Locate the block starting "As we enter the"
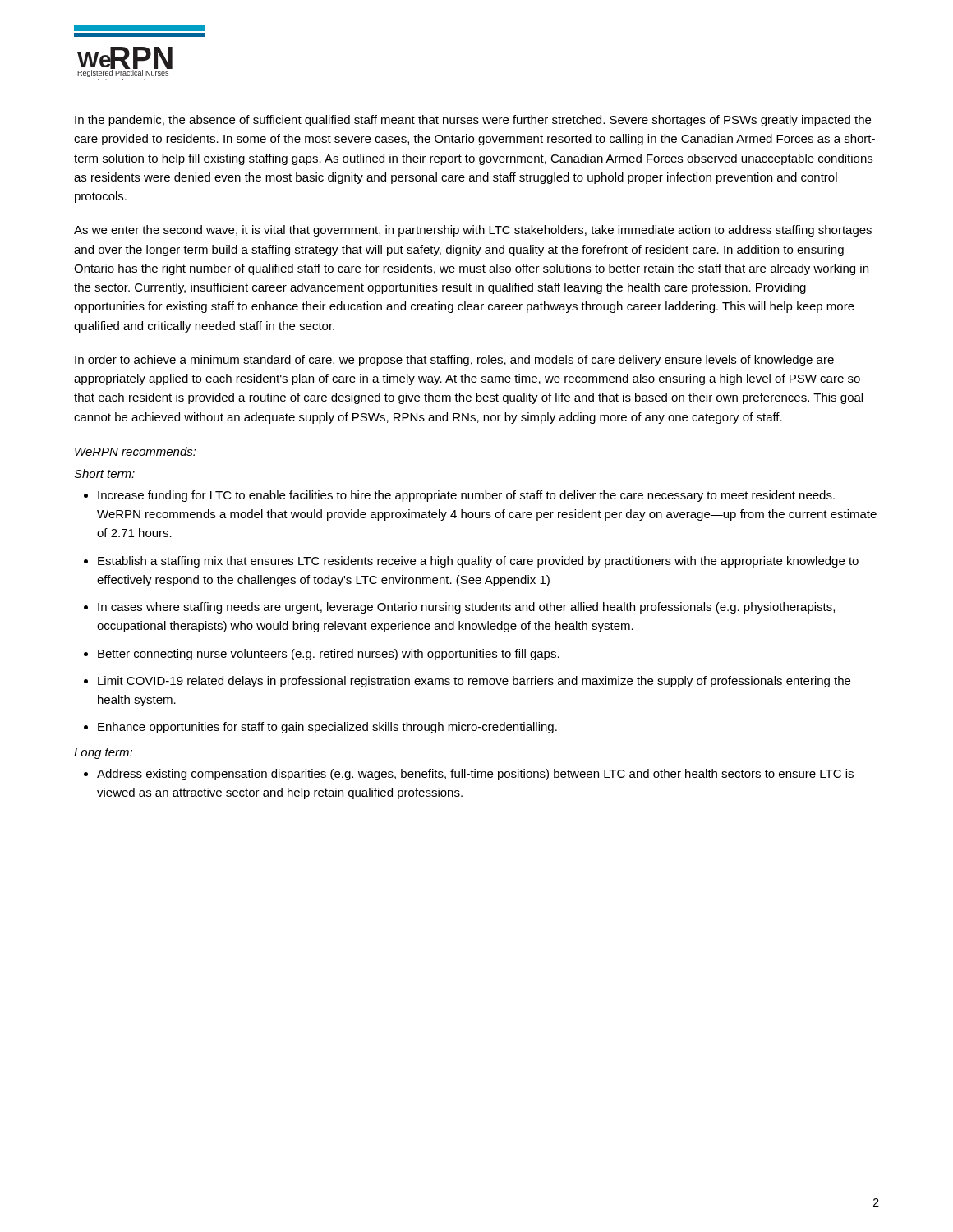Image resolution: width=953 pixels, height=1232 pixels. click(476, 278)
